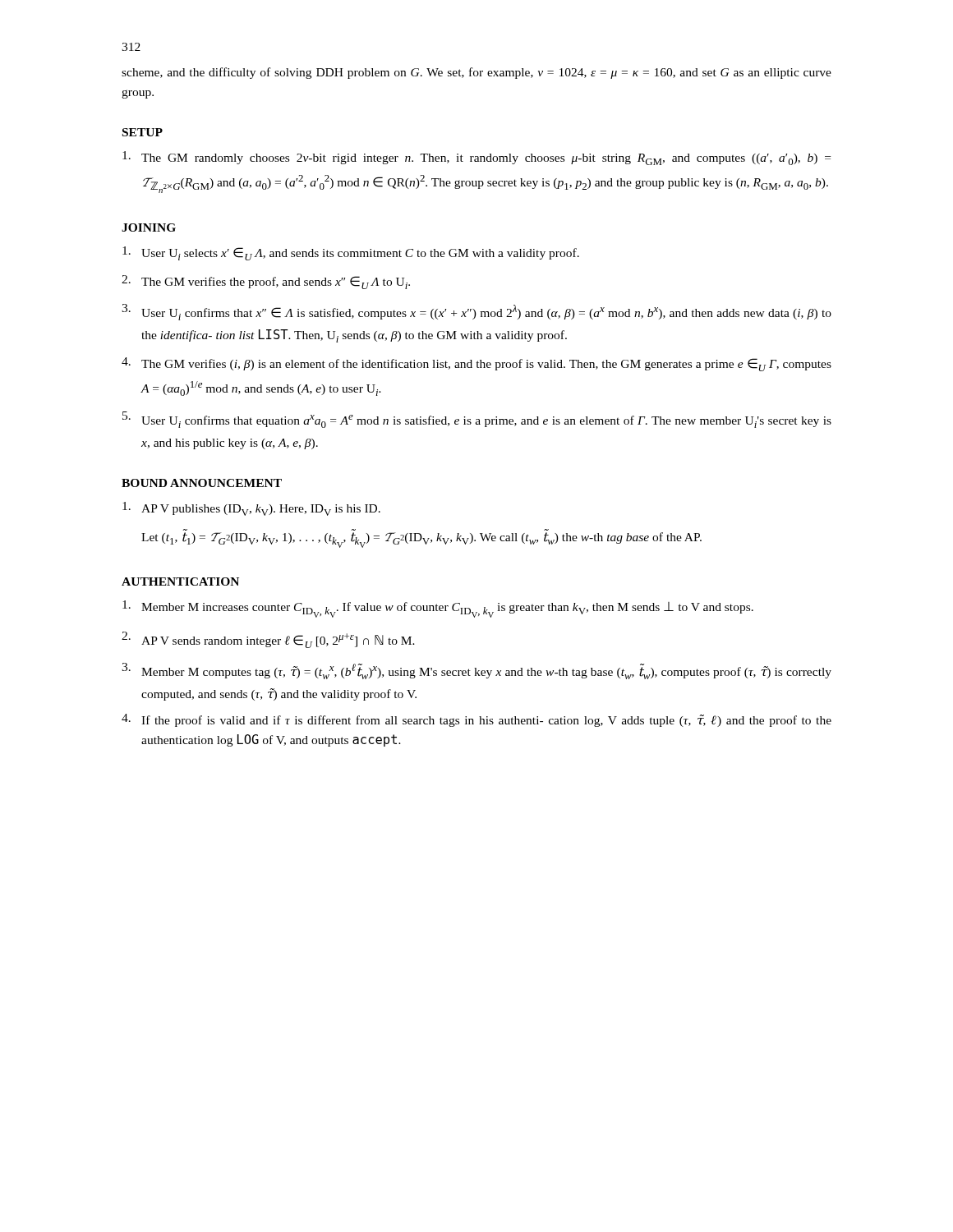The image size is (953, 1232).
Task: Point to the block beginning "2. The GM"
Action: click(266, 282)
